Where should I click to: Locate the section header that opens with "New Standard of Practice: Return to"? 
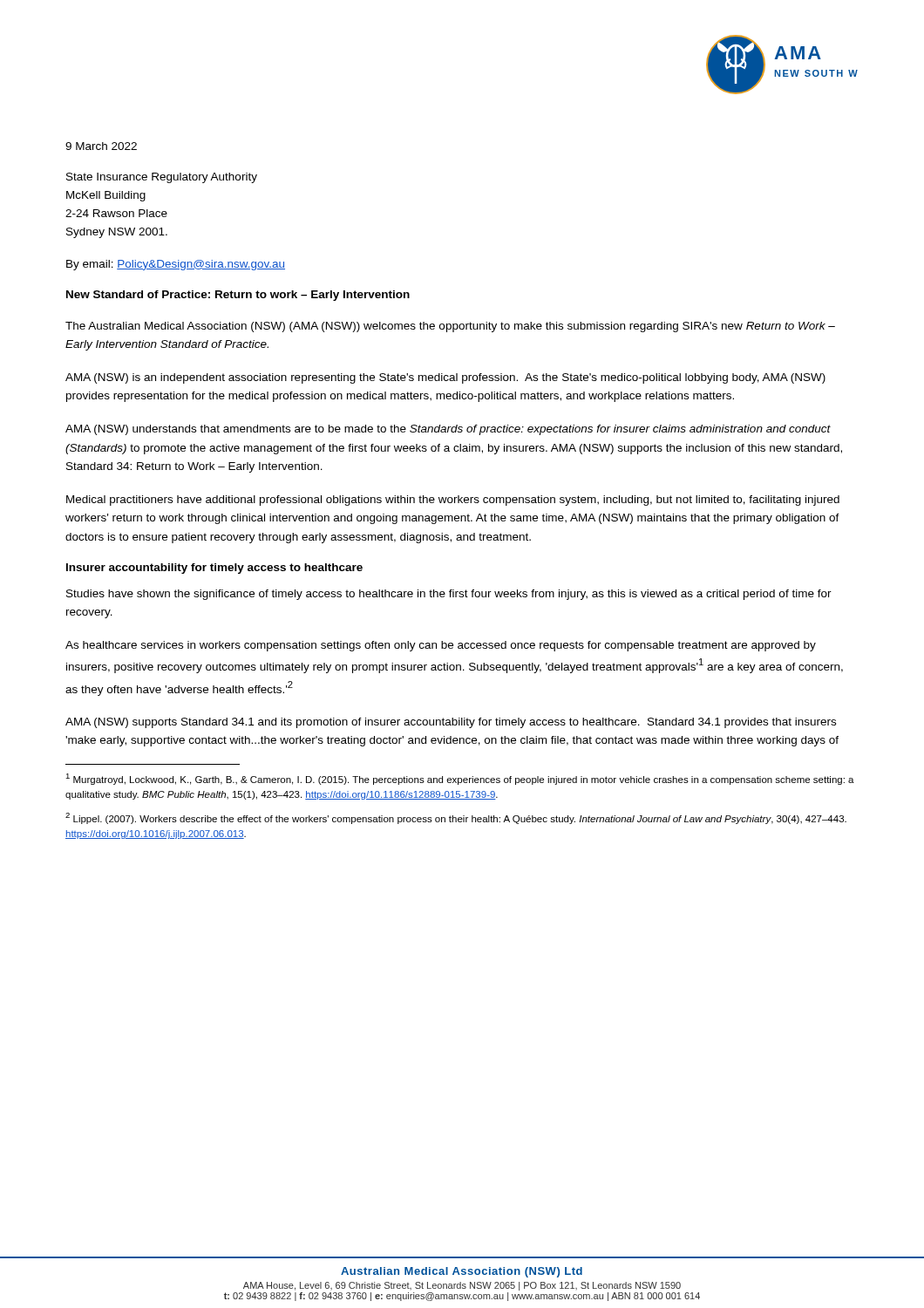238,294
